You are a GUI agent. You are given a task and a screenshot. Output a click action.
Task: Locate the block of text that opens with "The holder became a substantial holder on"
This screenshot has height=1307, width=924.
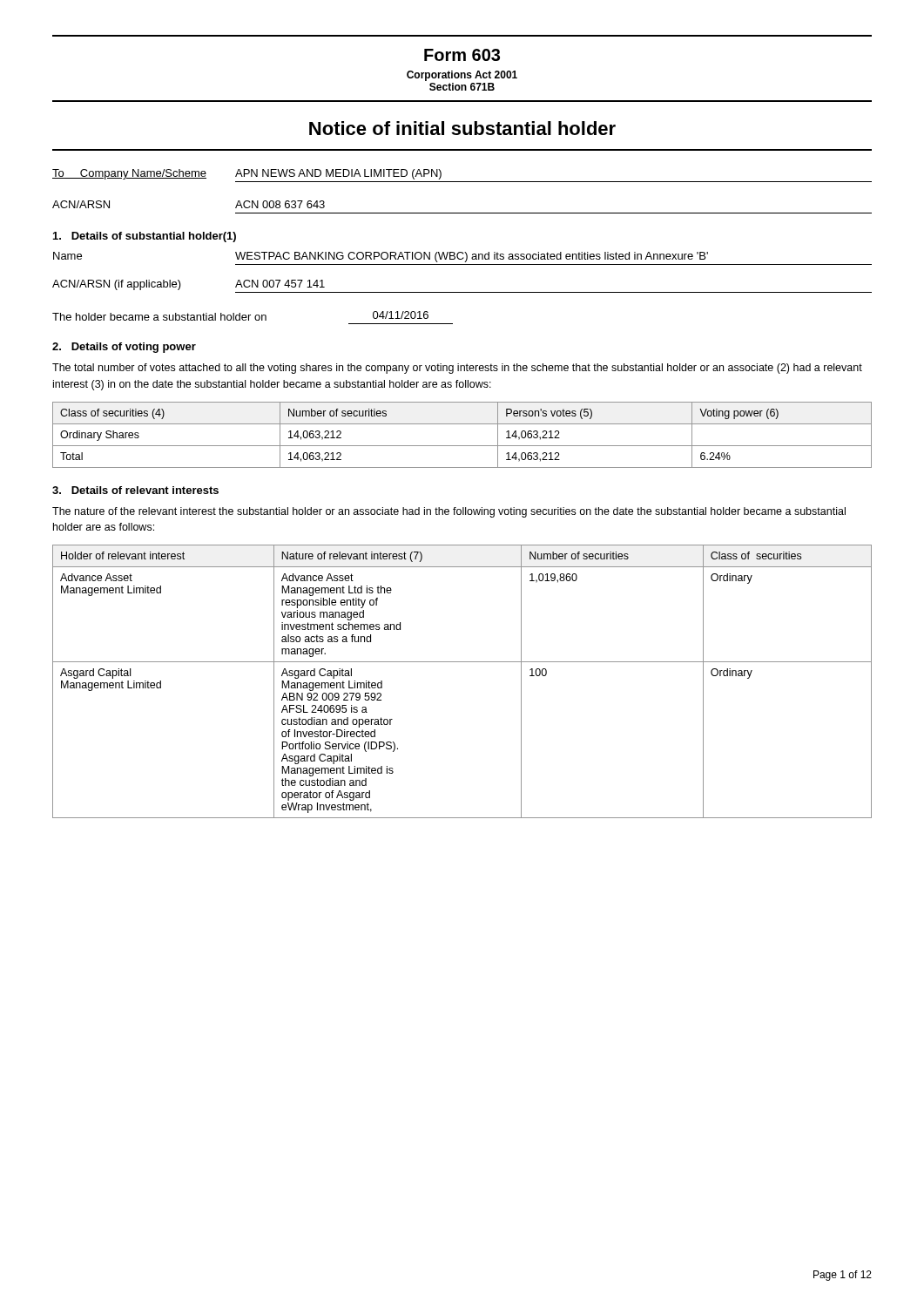tap(253, 316)
